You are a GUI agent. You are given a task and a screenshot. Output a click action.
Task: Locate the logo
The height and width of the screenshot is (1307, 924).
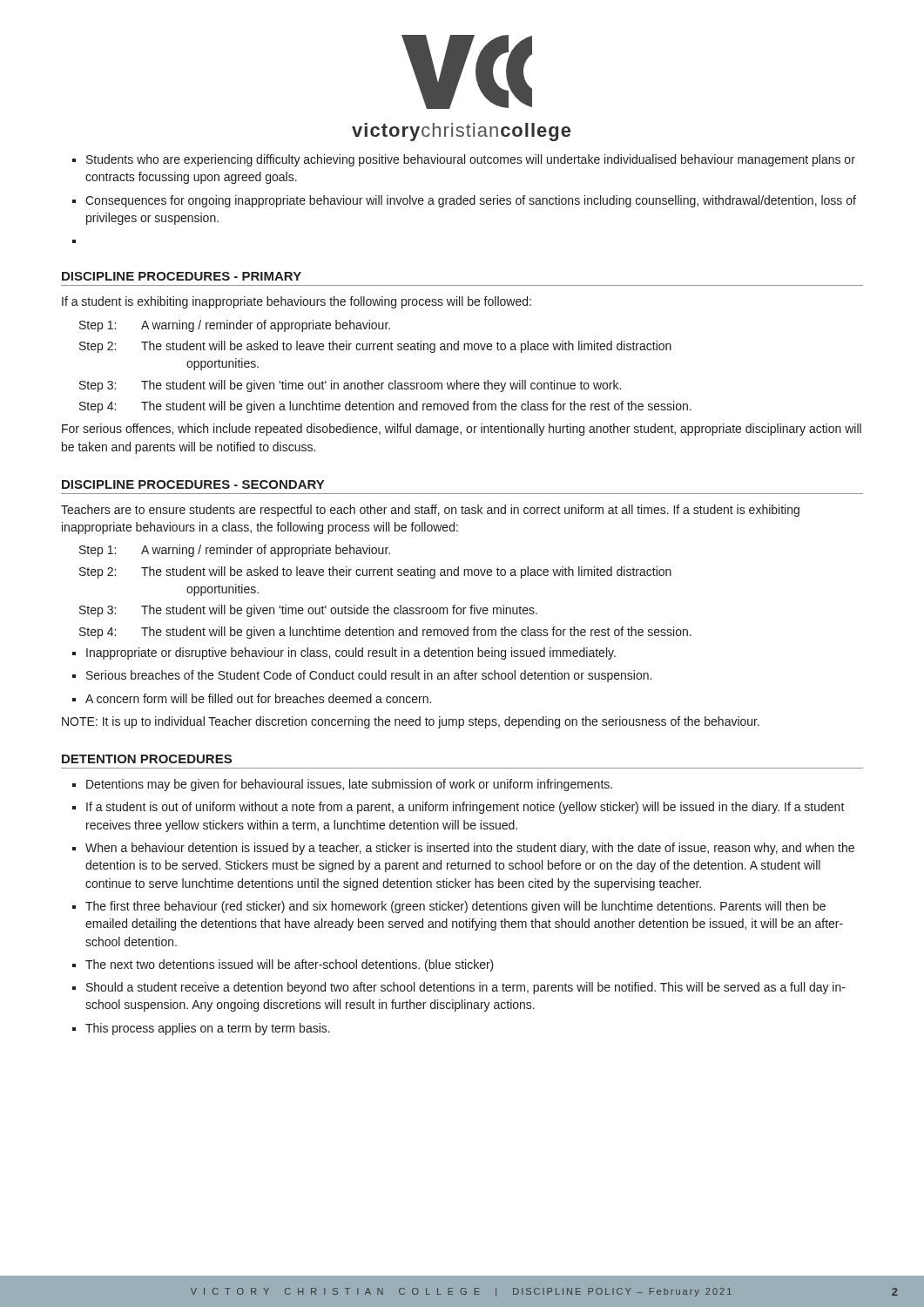click(x=462, y=84)
